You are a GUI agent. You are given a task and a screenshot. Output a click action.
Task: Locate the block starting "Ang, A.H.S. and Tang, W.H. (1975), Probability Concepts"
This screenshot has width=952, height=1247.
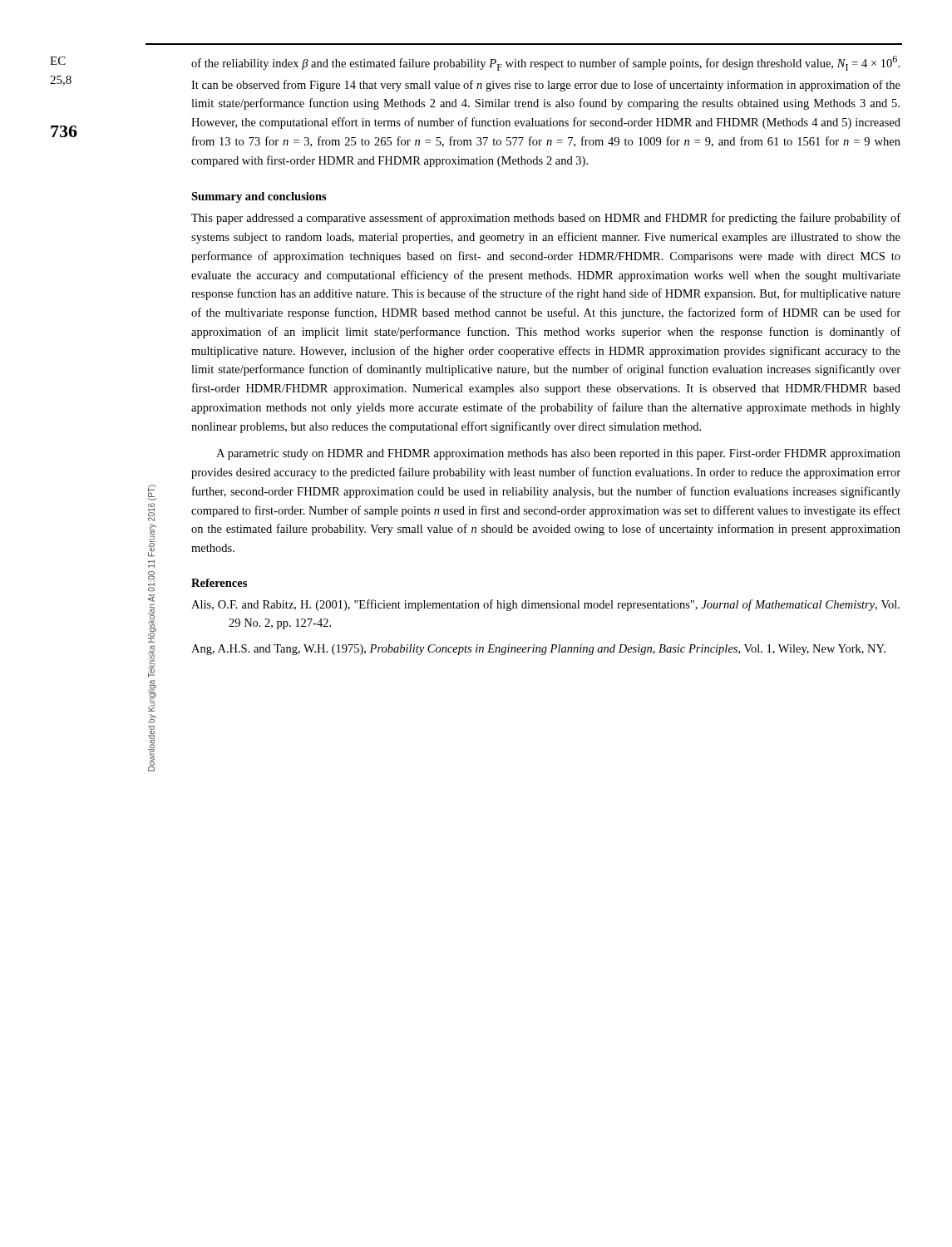tap(539, 648)
